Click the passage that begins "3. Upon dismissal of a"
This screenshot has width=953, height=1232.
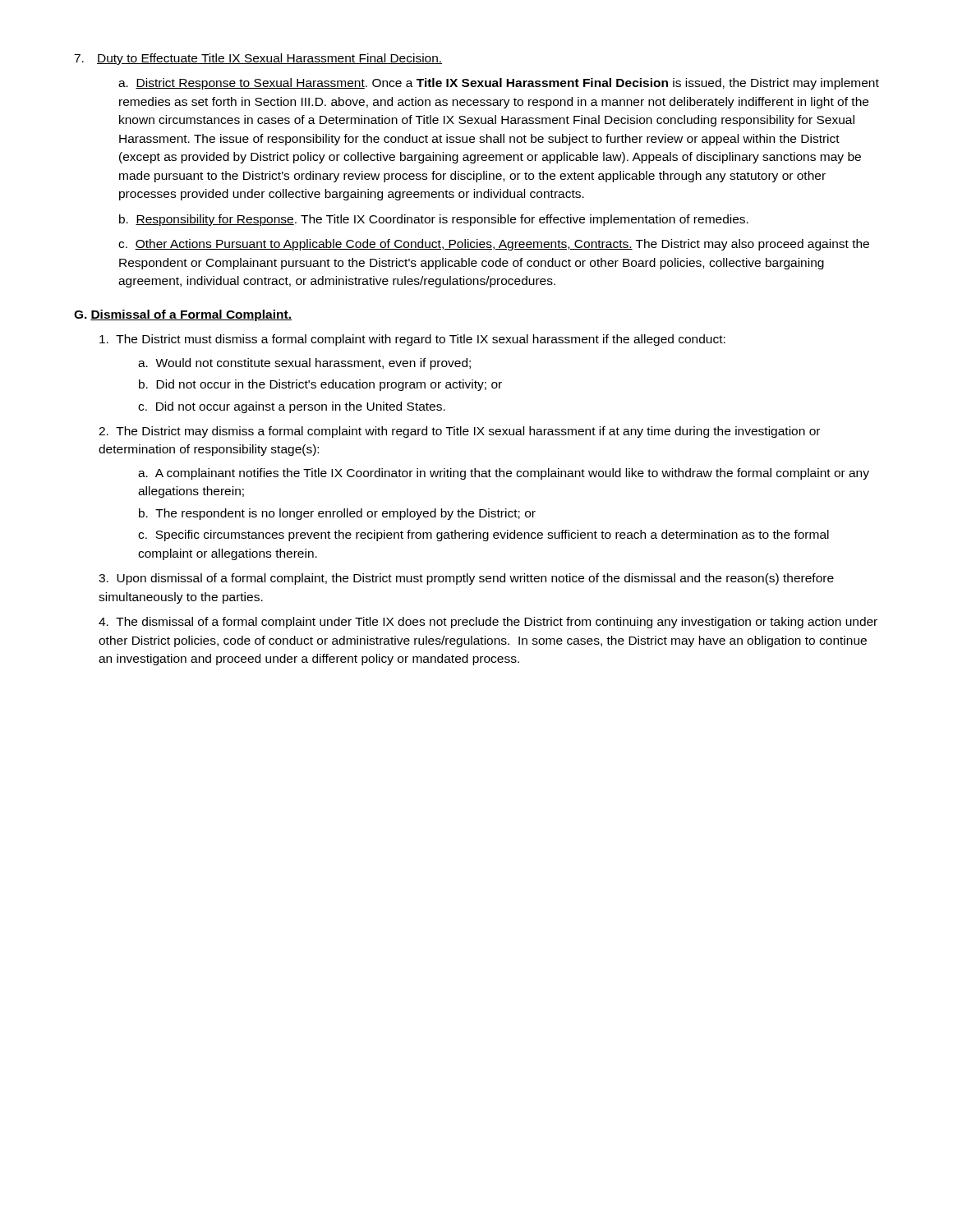click(x=466, y=587)
